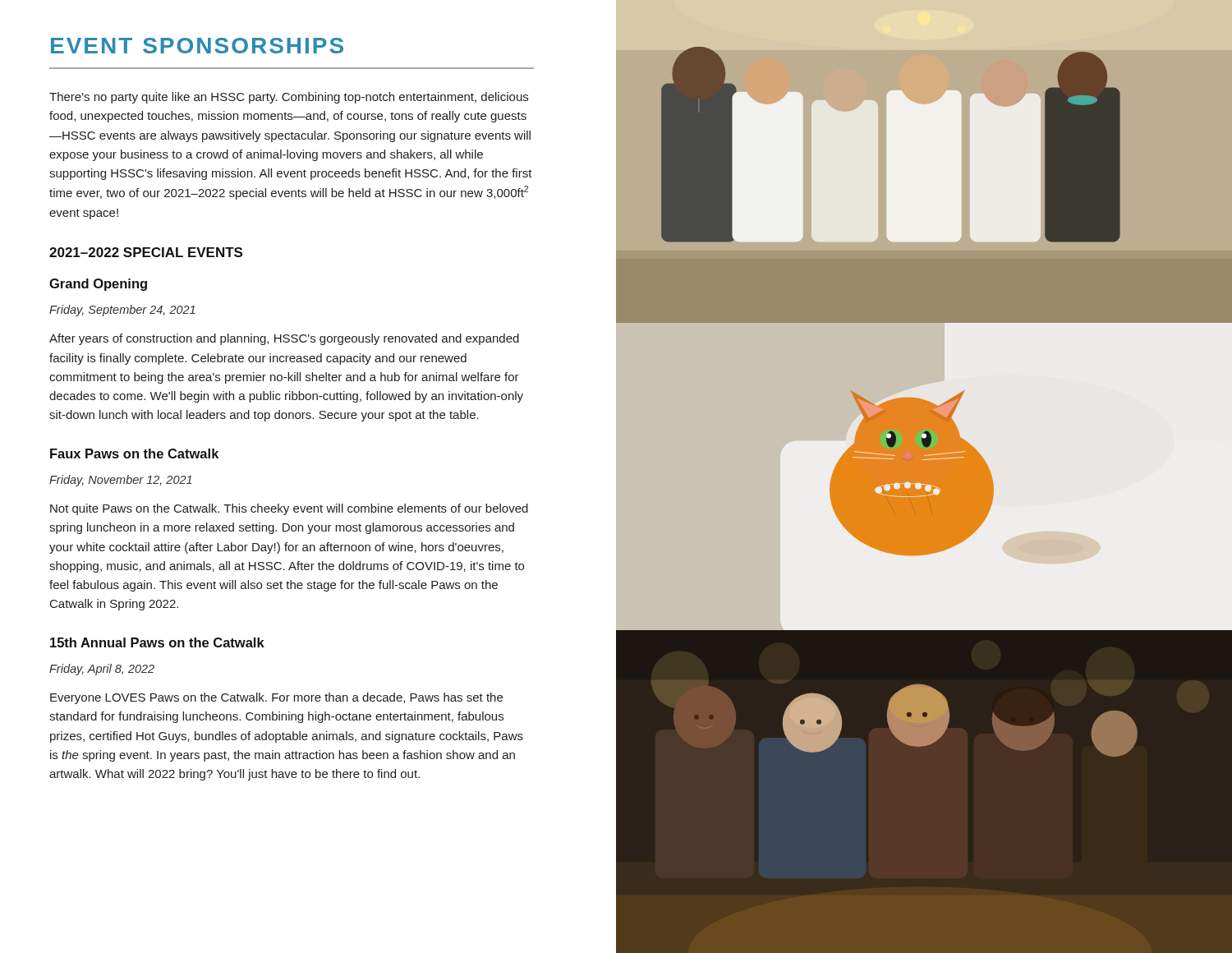Select the text with the text "Friday, November 12, 2021"
This screenshot has width=1232, height=953.
click(x=121, y=481)
